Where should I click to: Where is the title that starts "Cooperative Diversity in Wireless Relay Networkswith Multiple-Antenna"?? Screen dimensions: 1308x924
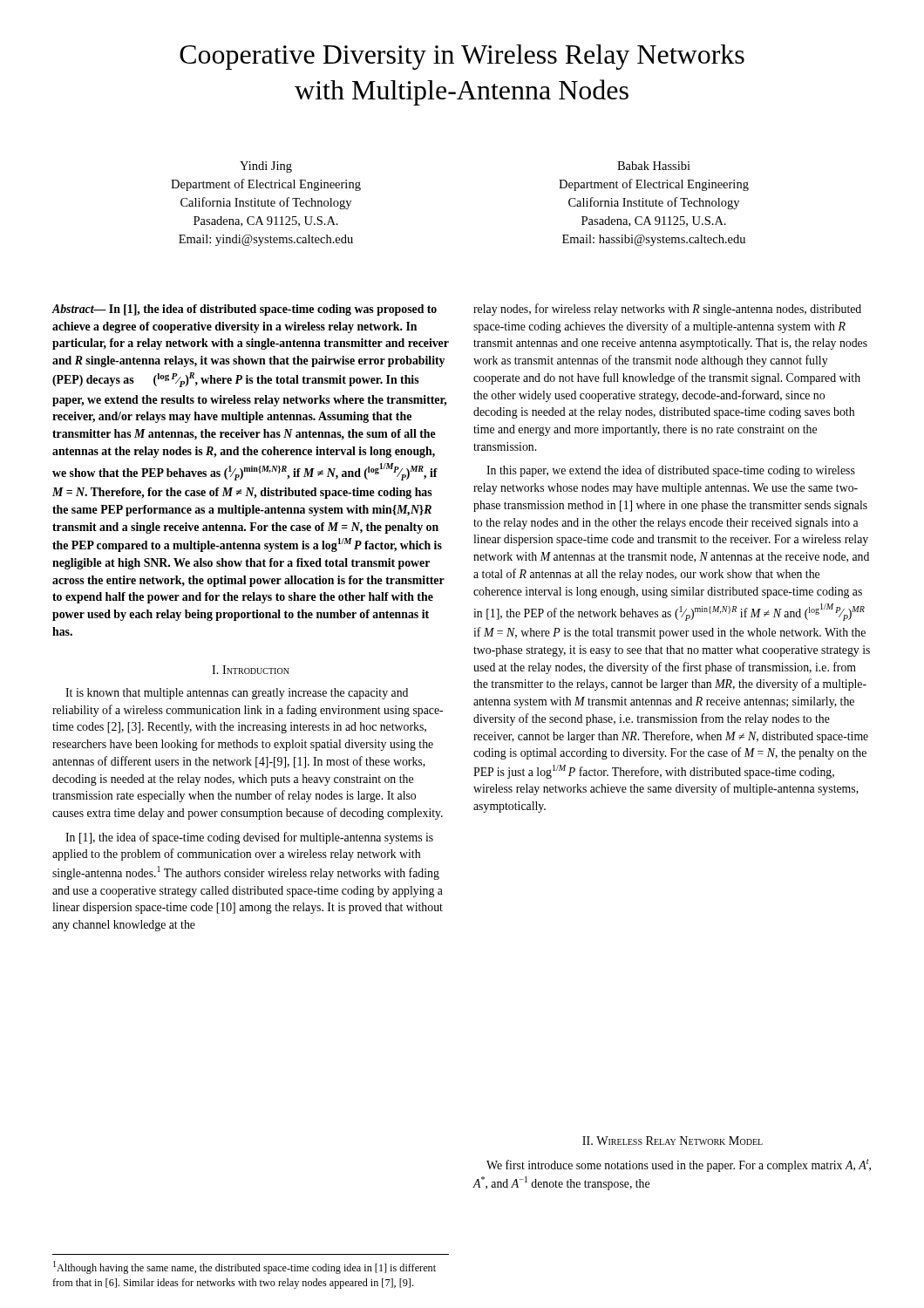[462, 72]
